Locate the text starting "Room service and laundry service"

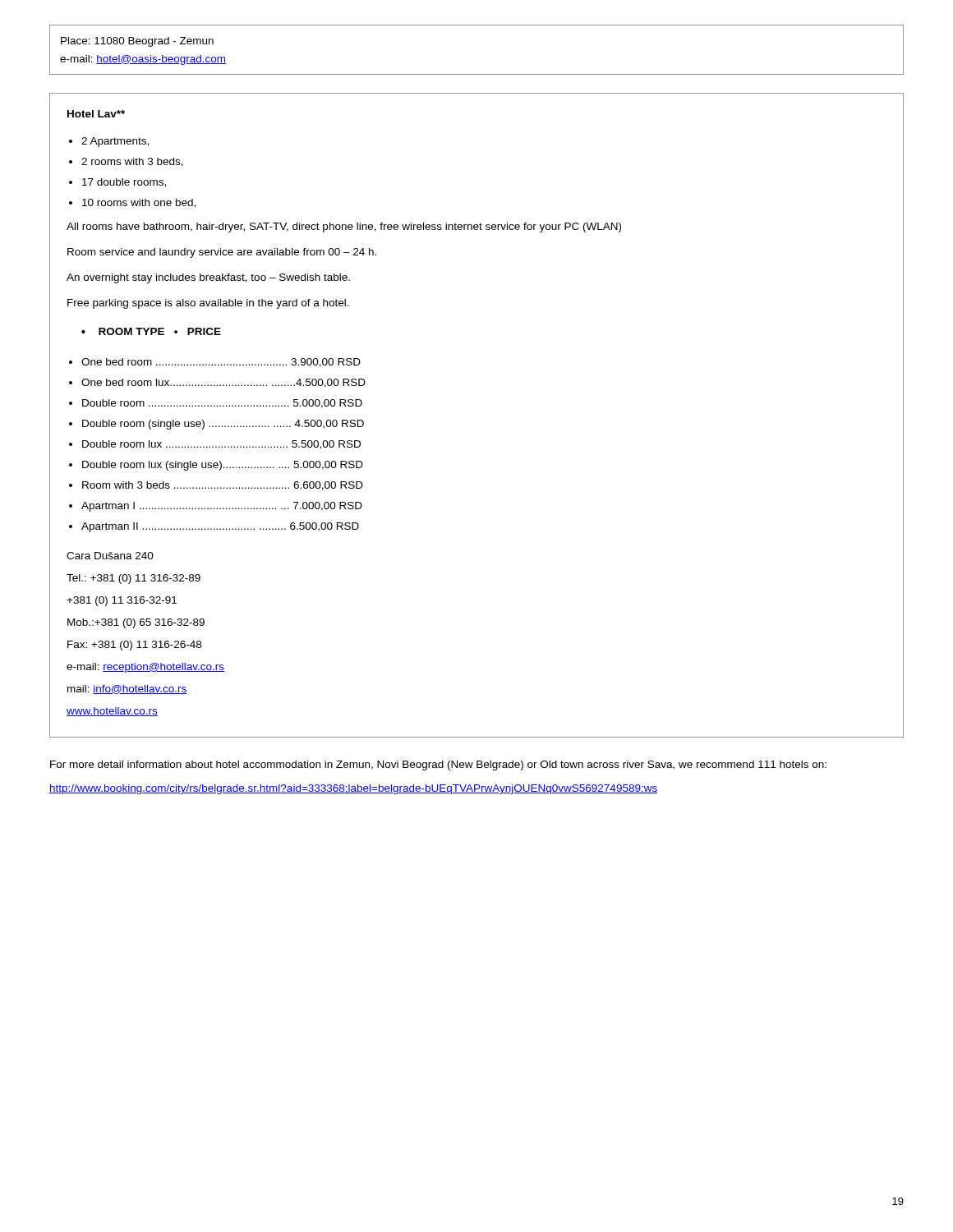coord(222,252)
